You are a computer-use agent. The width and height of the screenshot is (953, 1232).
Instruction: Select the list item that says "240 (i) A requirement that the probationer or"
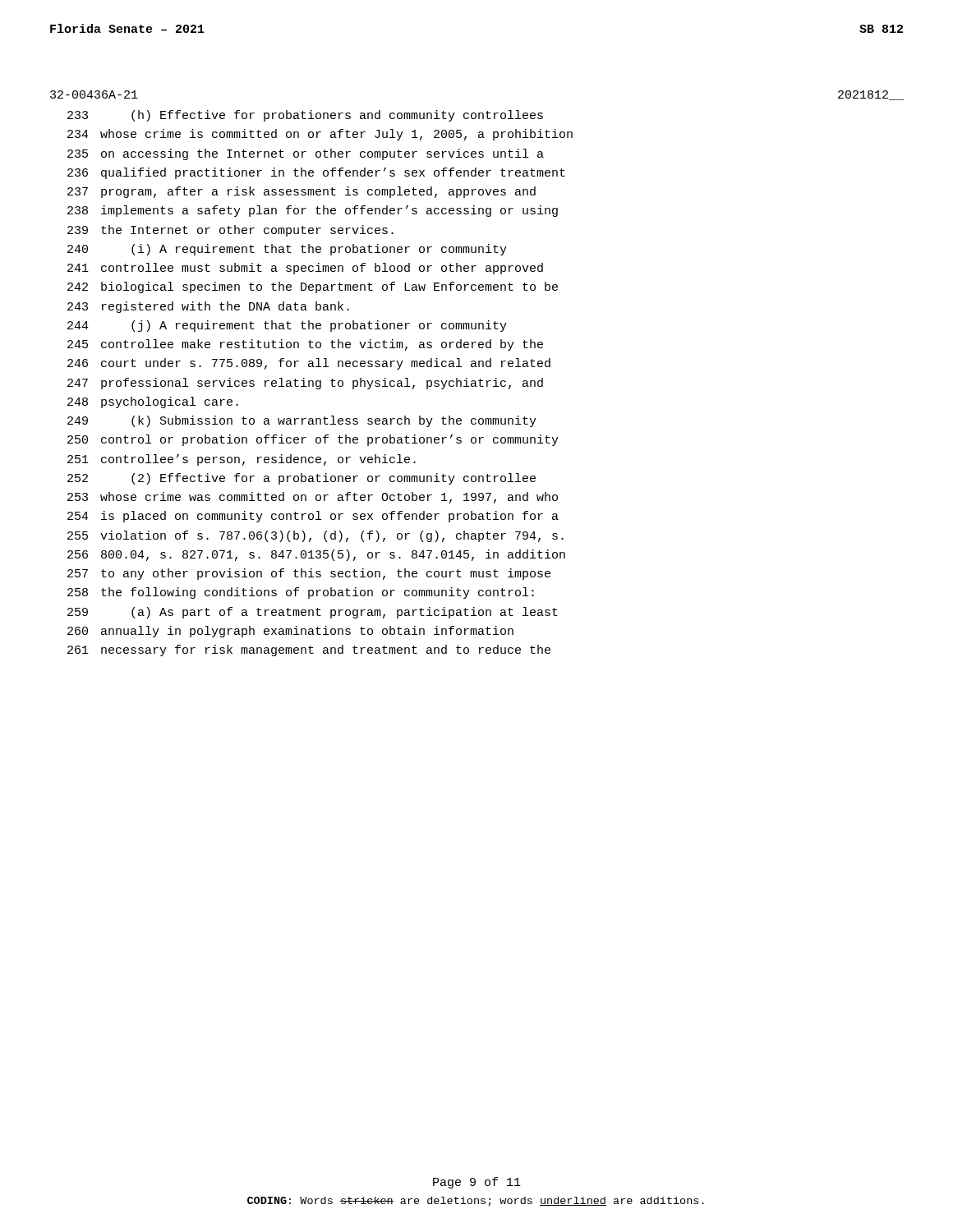476,250
